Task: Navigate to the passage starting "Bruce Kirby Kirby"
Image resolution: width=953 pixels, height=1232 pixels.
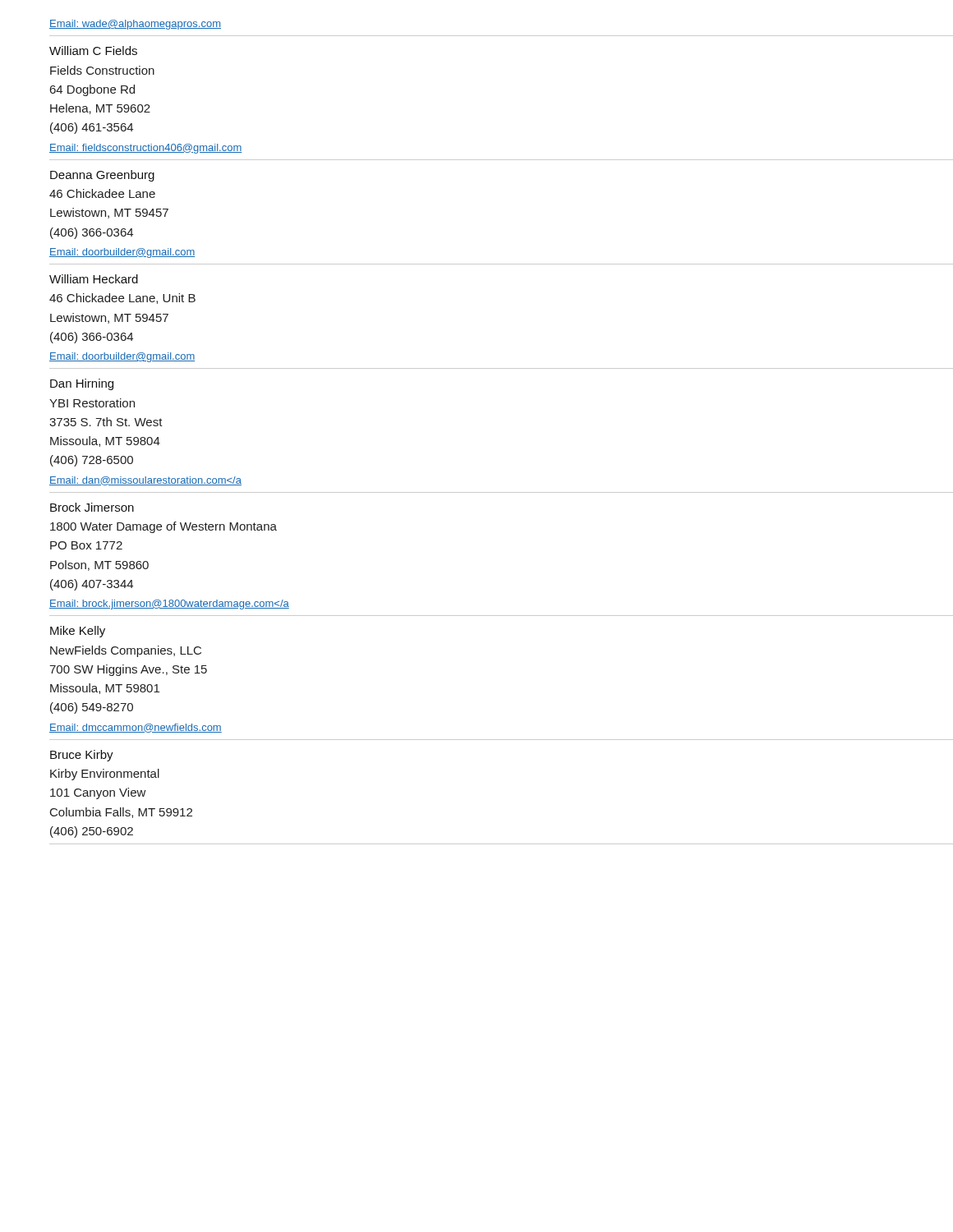Action: tap(82, 756)
